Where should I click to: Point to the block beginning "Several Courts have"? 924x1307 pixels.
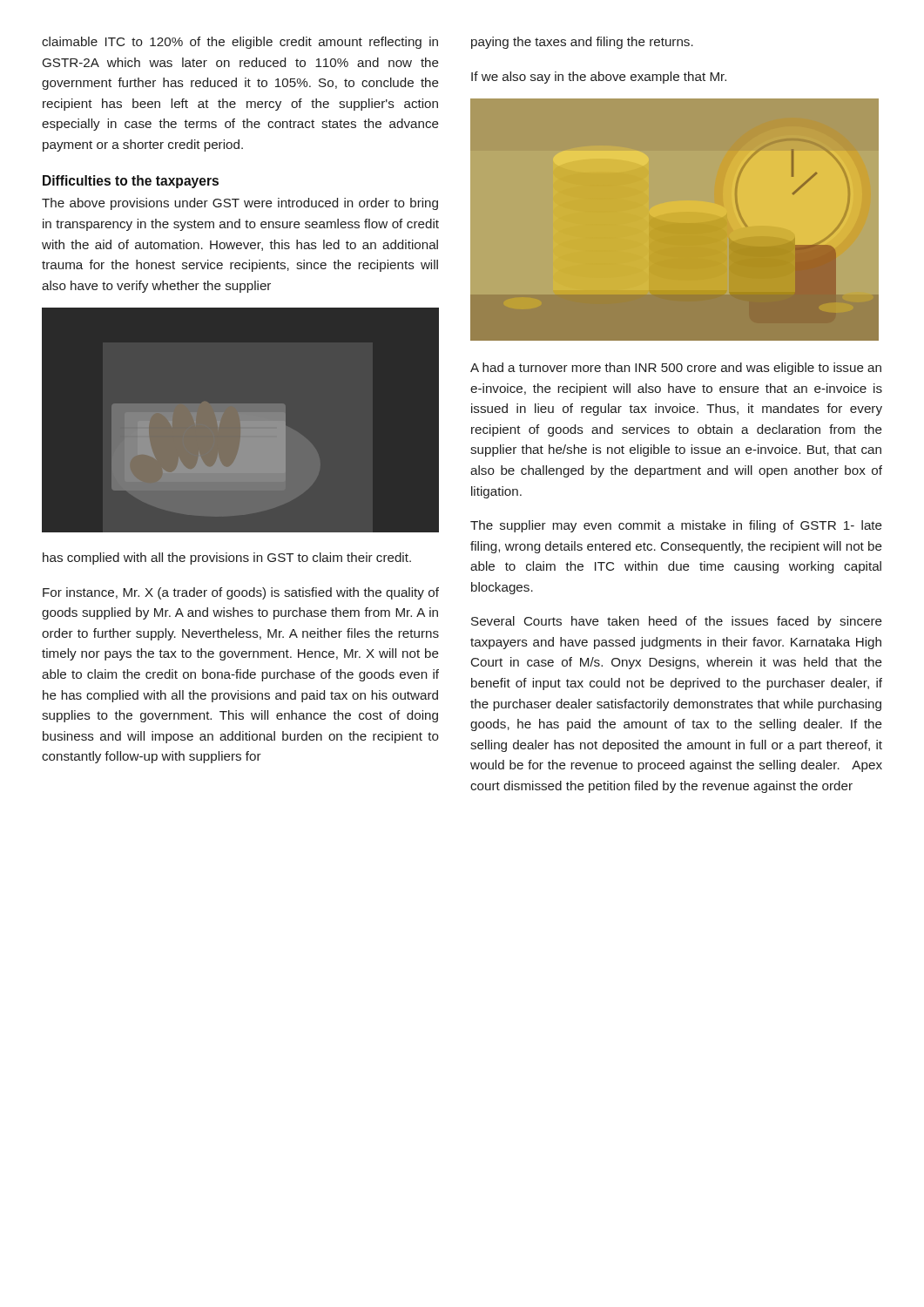tap(676, 703)
